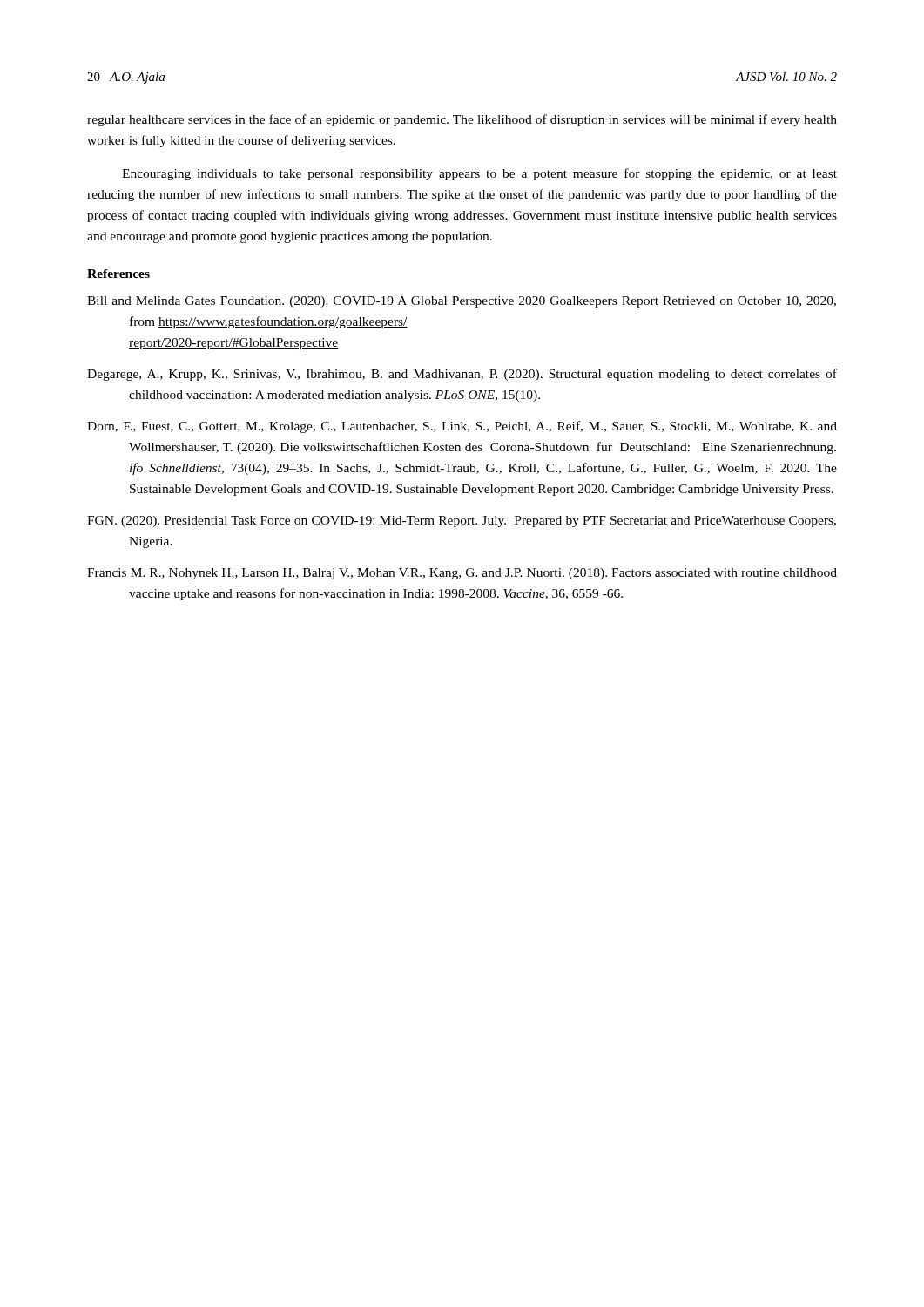Click on the region starting "regular healthcare services"
This screenshot has width=924, height=1307.
pos(462,130)
